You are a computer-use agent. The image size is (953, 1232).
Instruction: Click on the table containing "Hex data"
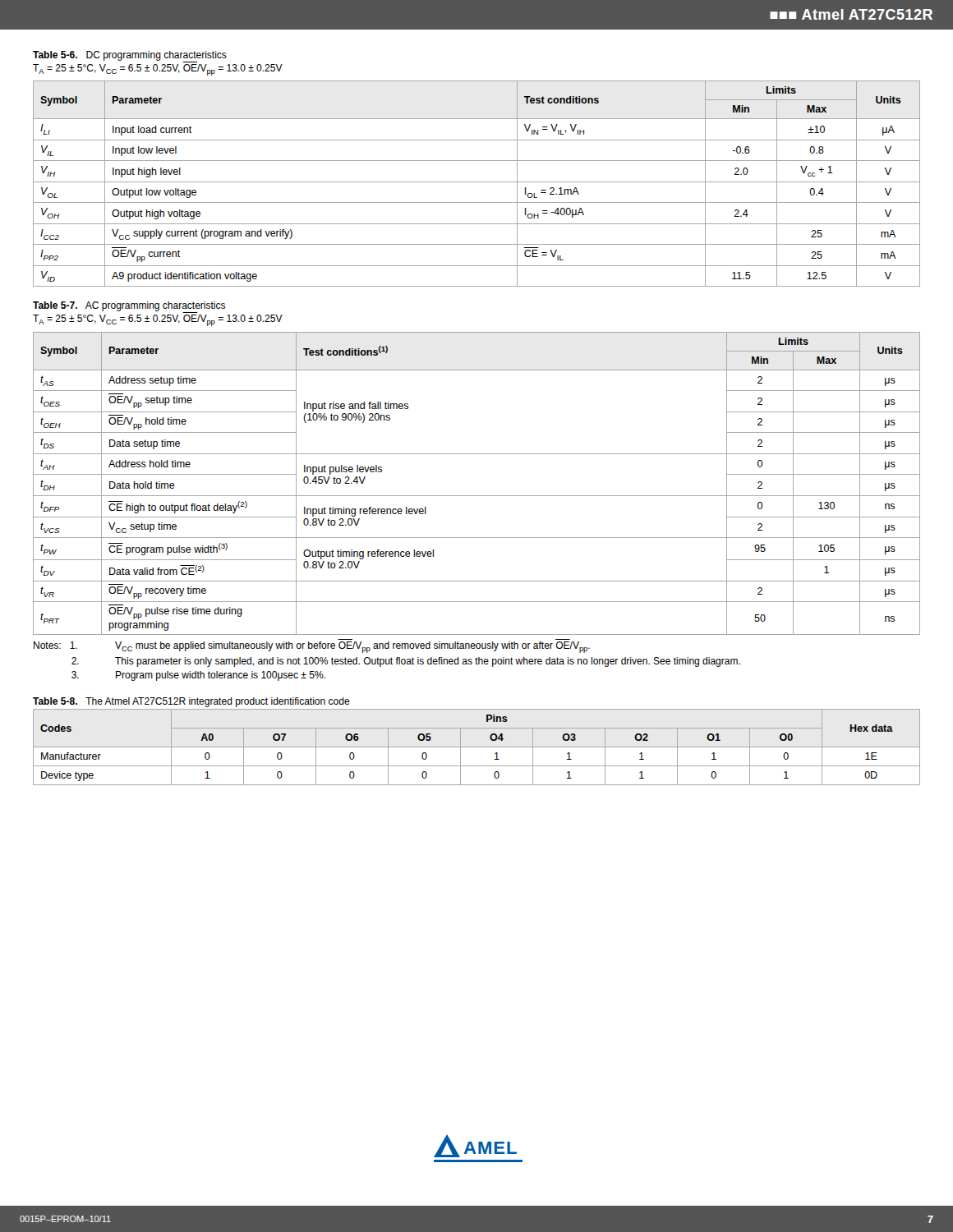[476, 747]
